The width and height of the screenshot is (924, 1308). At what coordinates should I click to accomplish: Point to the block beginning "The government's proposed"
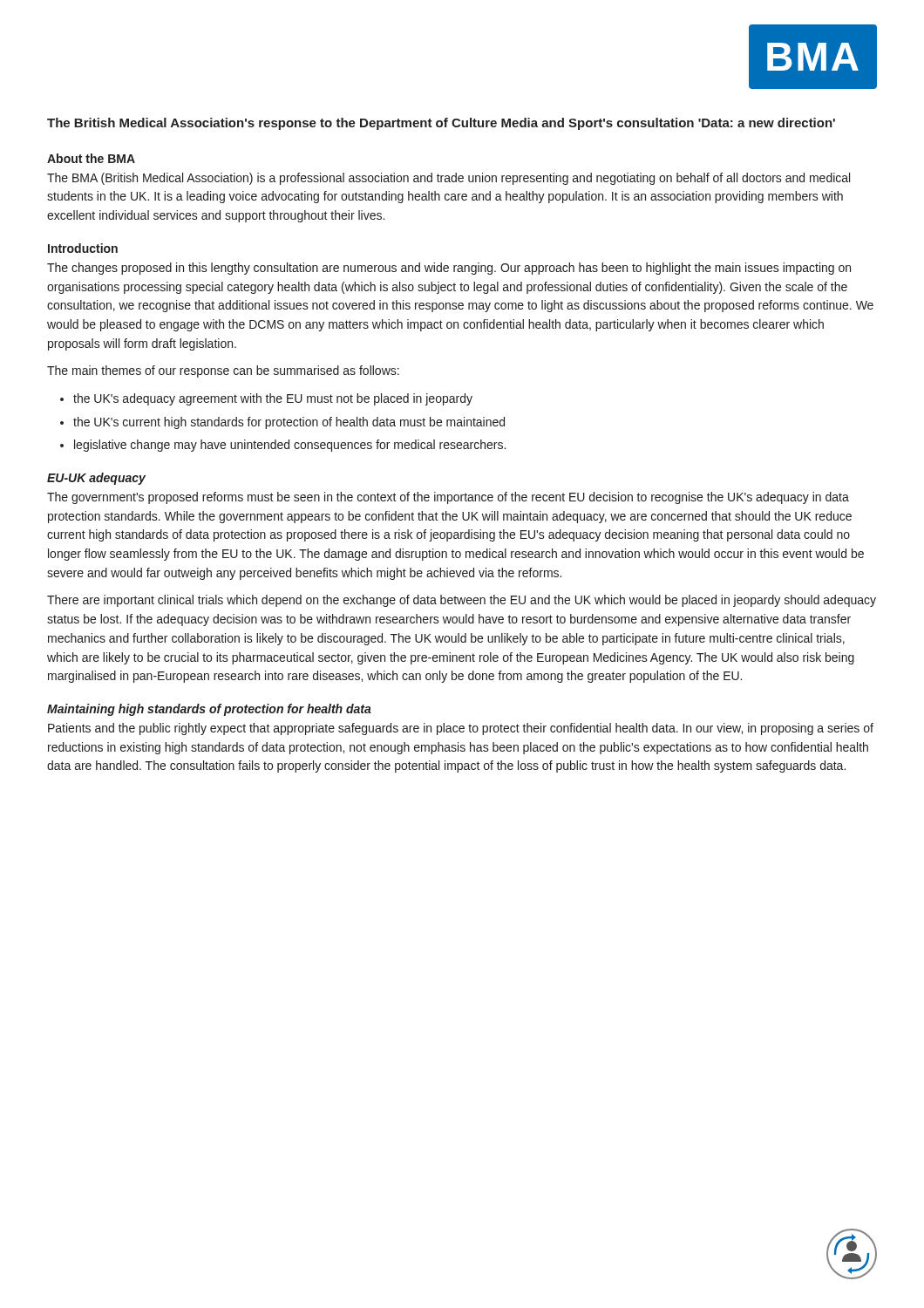pyautogui.click(x=456, y=535)
